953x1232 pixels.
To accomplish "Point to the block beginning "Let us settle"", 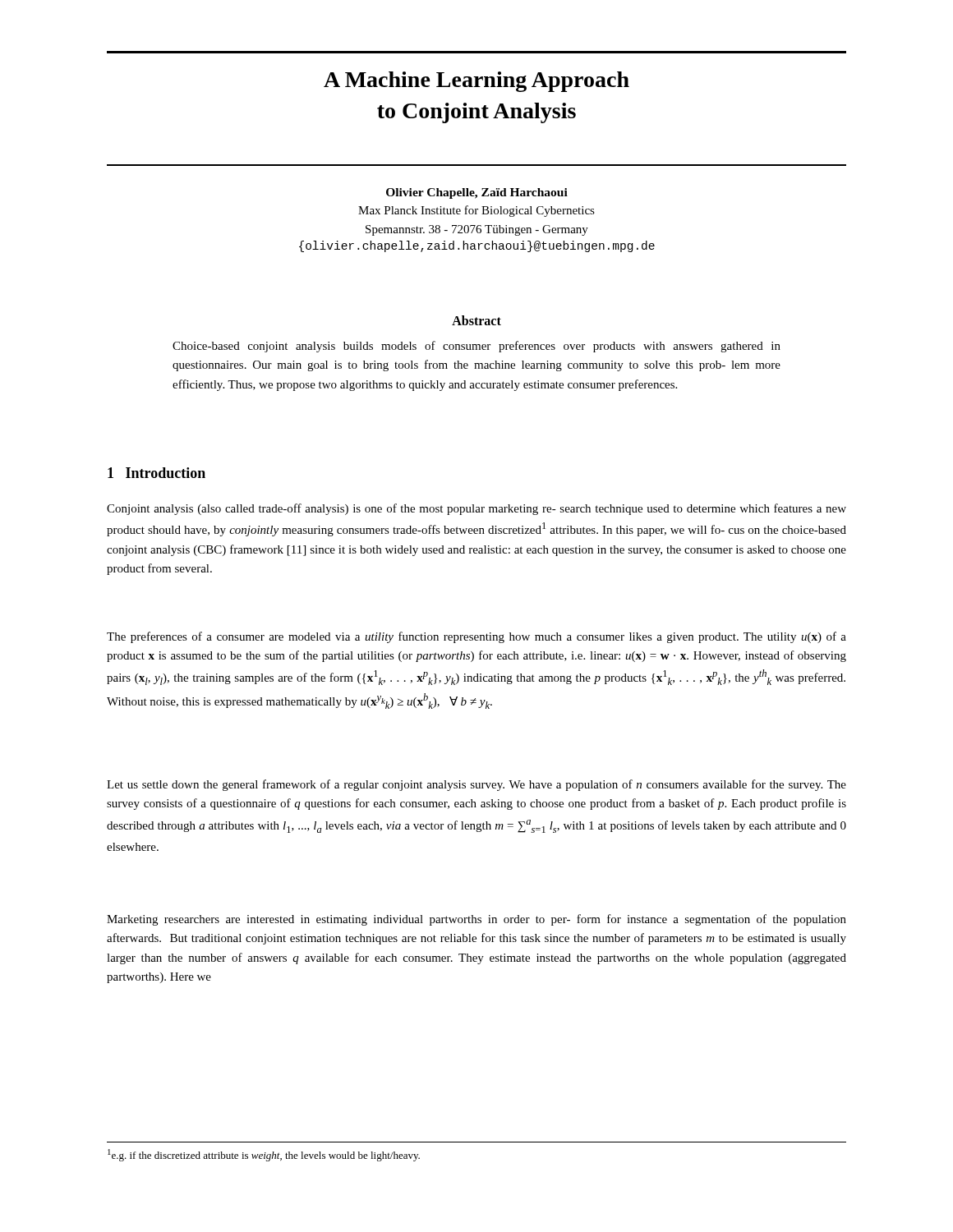I will coord(476,816).
